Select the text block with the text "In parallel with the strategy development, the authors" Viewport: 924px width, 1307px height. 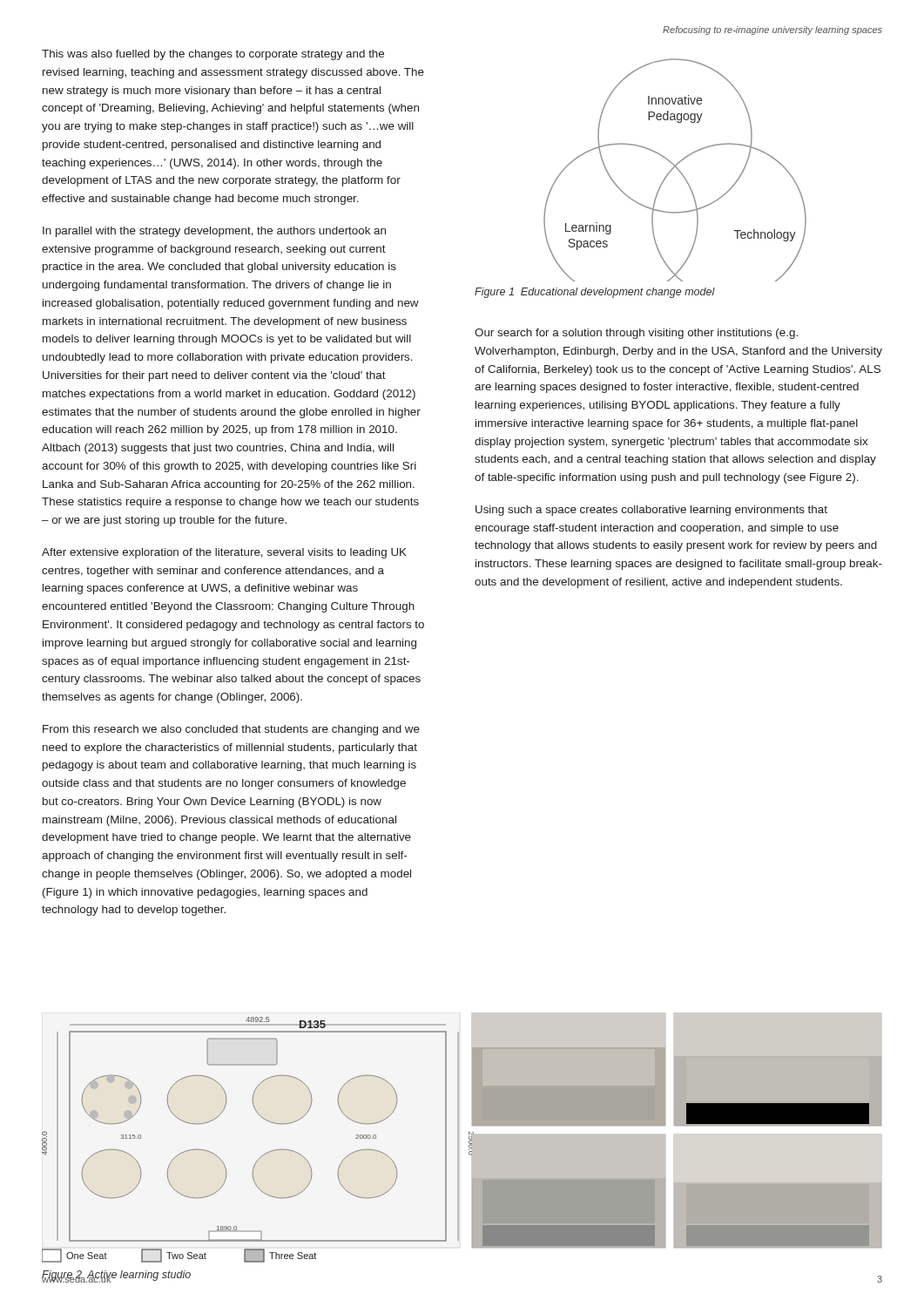[231, 375]
